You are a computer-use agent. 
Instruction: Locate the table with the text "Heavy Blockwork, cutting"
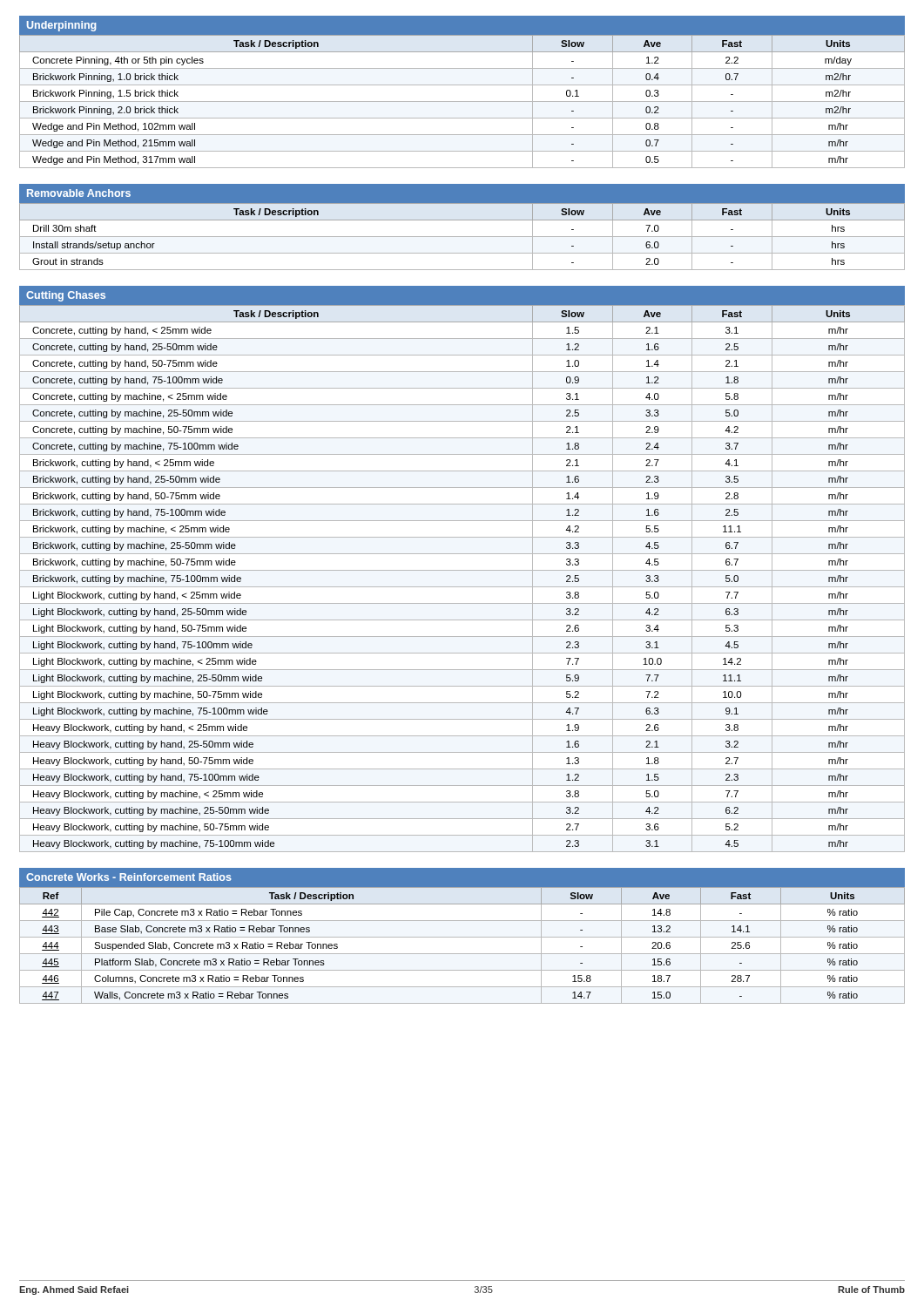(x=462, y=579)
